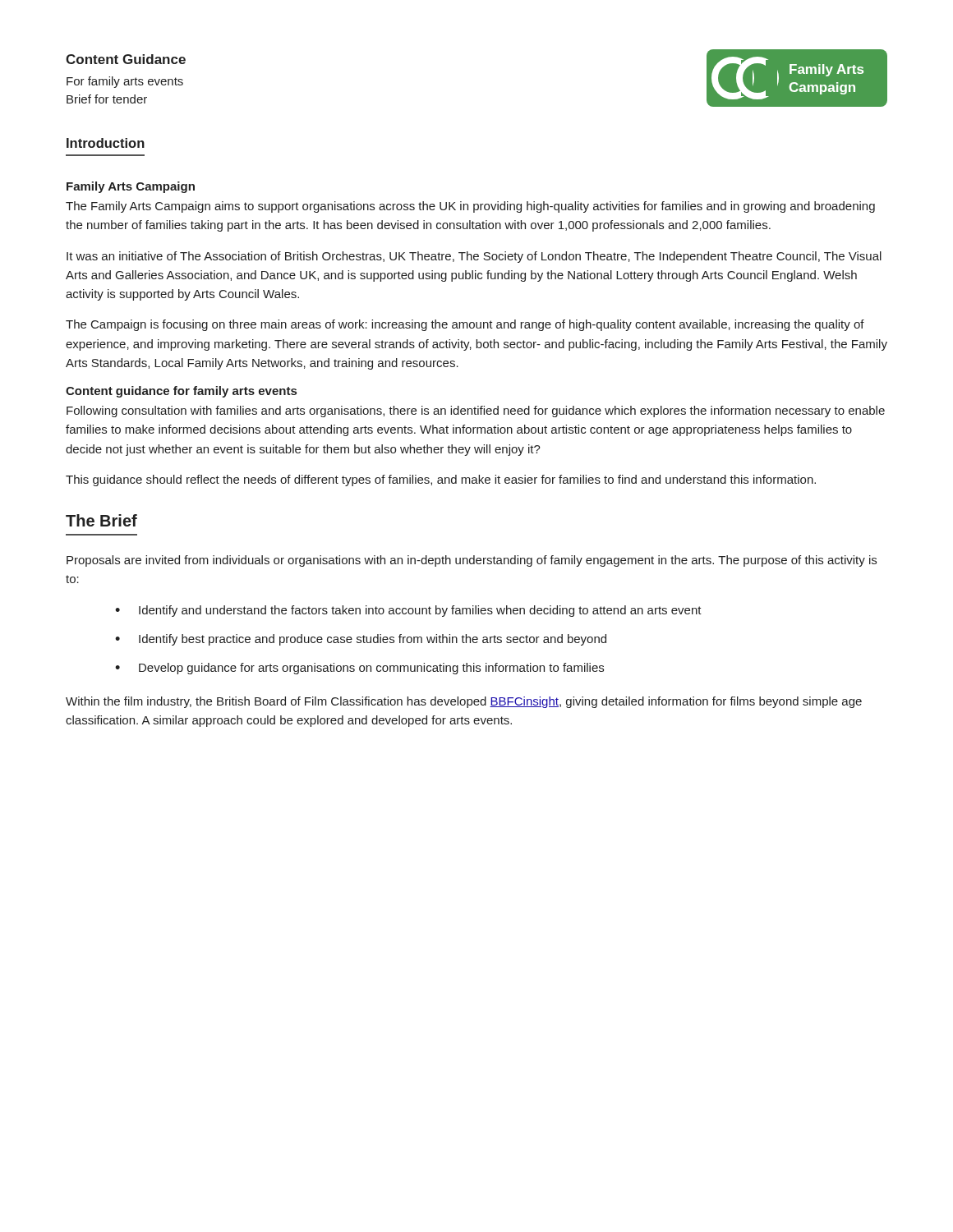Click on the element starting "Family Arts Campaign"

pyautogui.click(x=131, y=186)
